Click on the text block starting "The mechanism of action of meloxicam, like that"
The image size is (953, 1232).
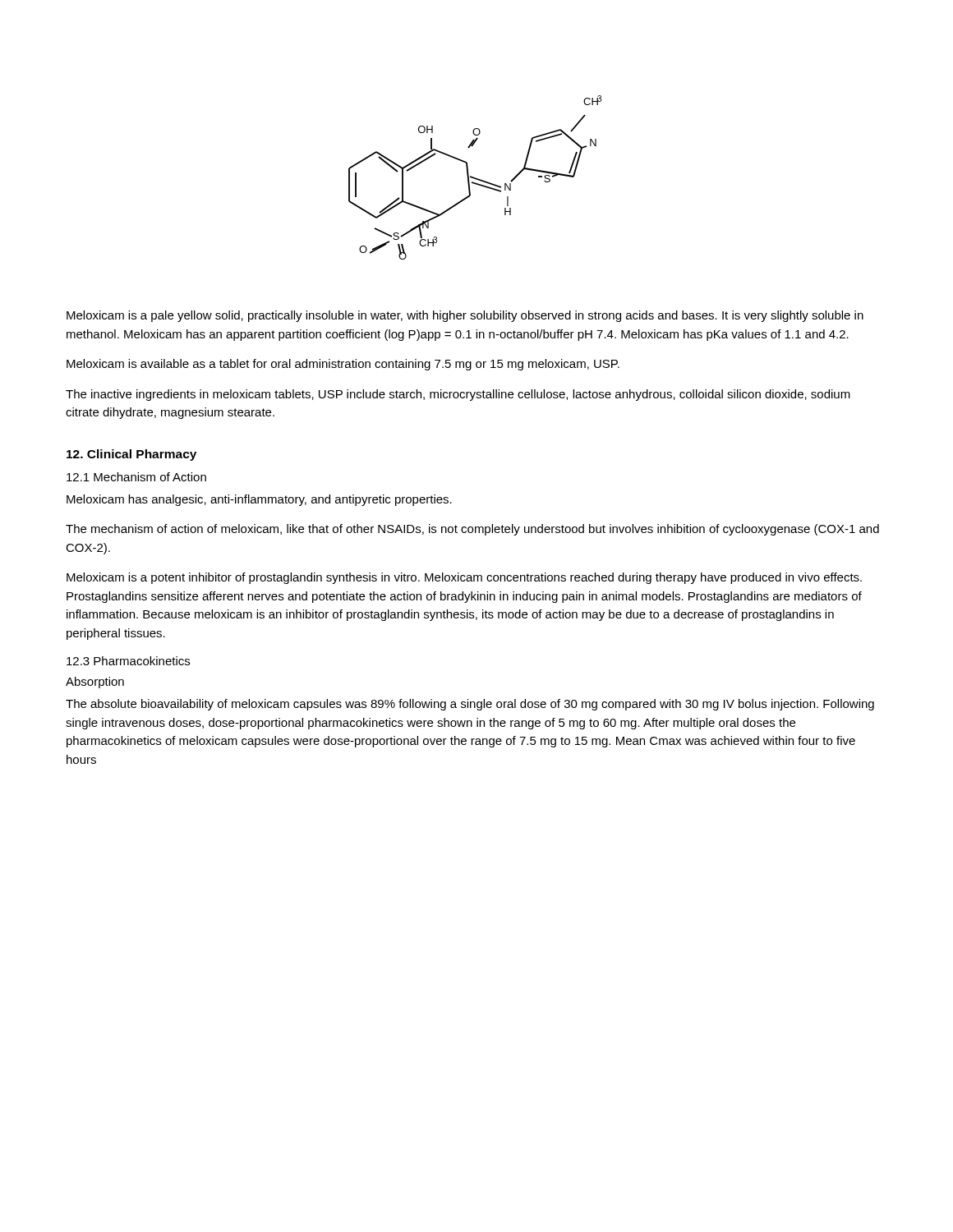476,538
